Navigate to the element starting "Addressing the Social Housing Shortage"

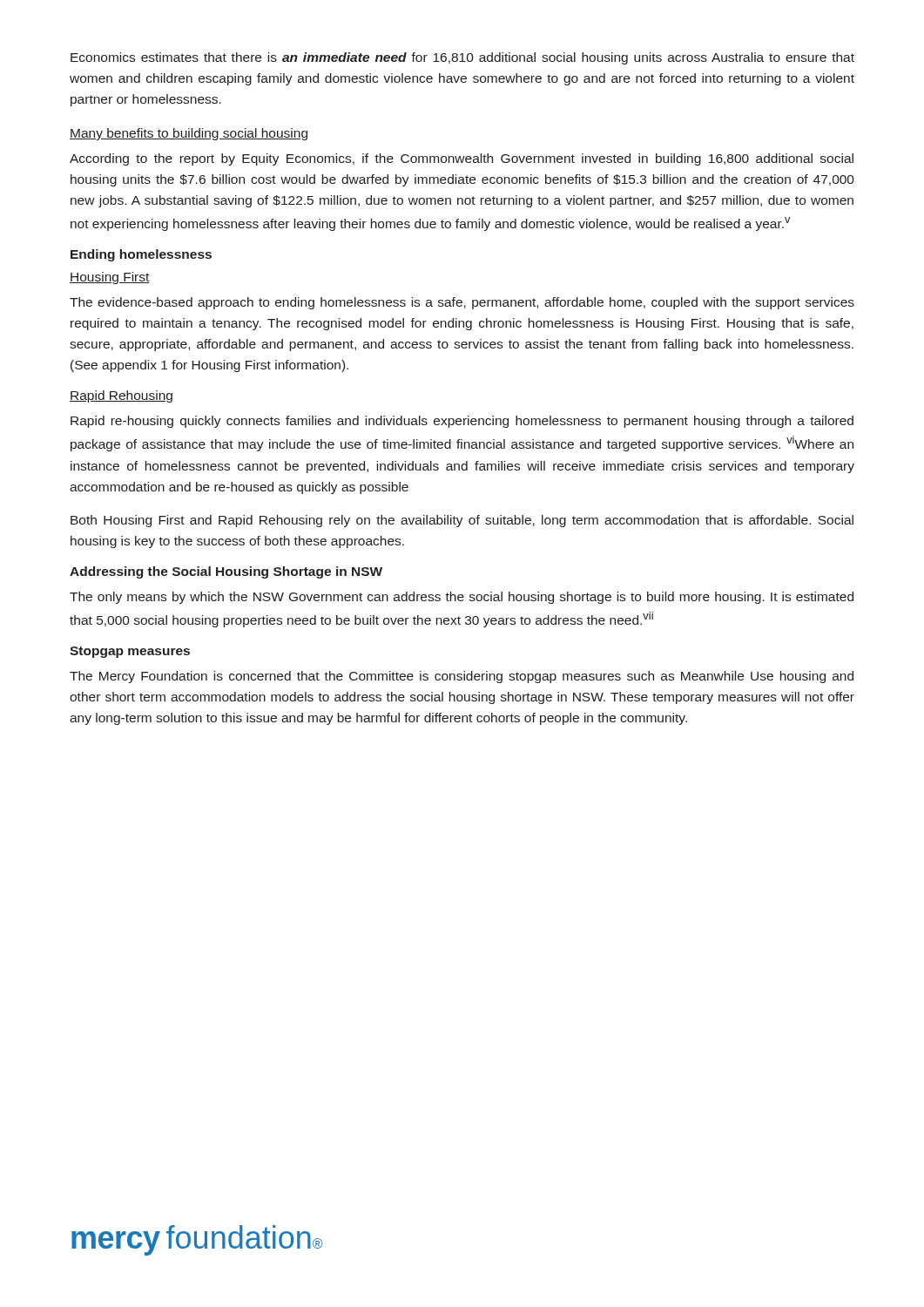coord(226,572)
